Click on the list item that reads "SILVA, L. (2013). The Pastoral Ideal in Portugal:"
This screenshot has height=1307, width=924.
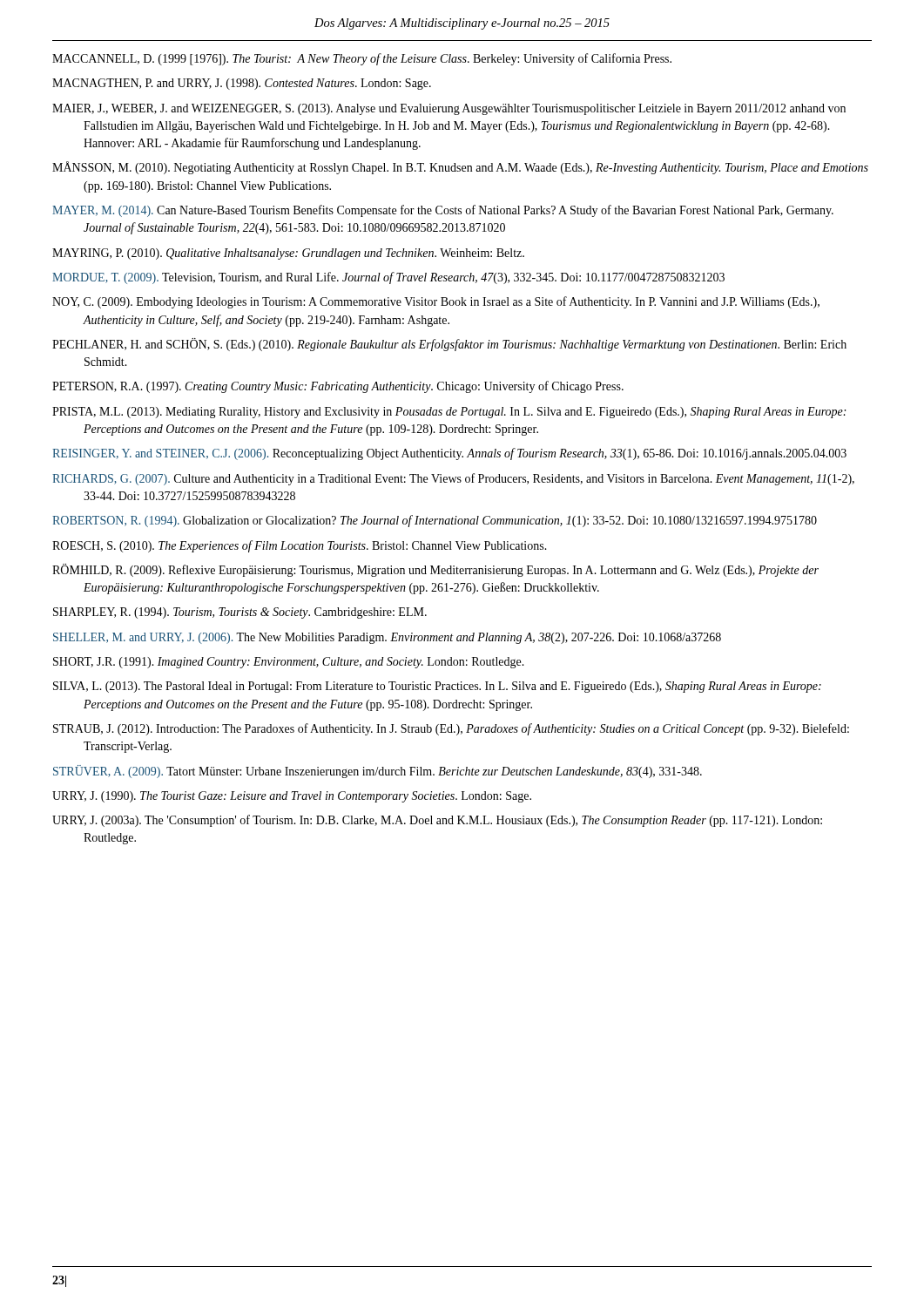437,695
